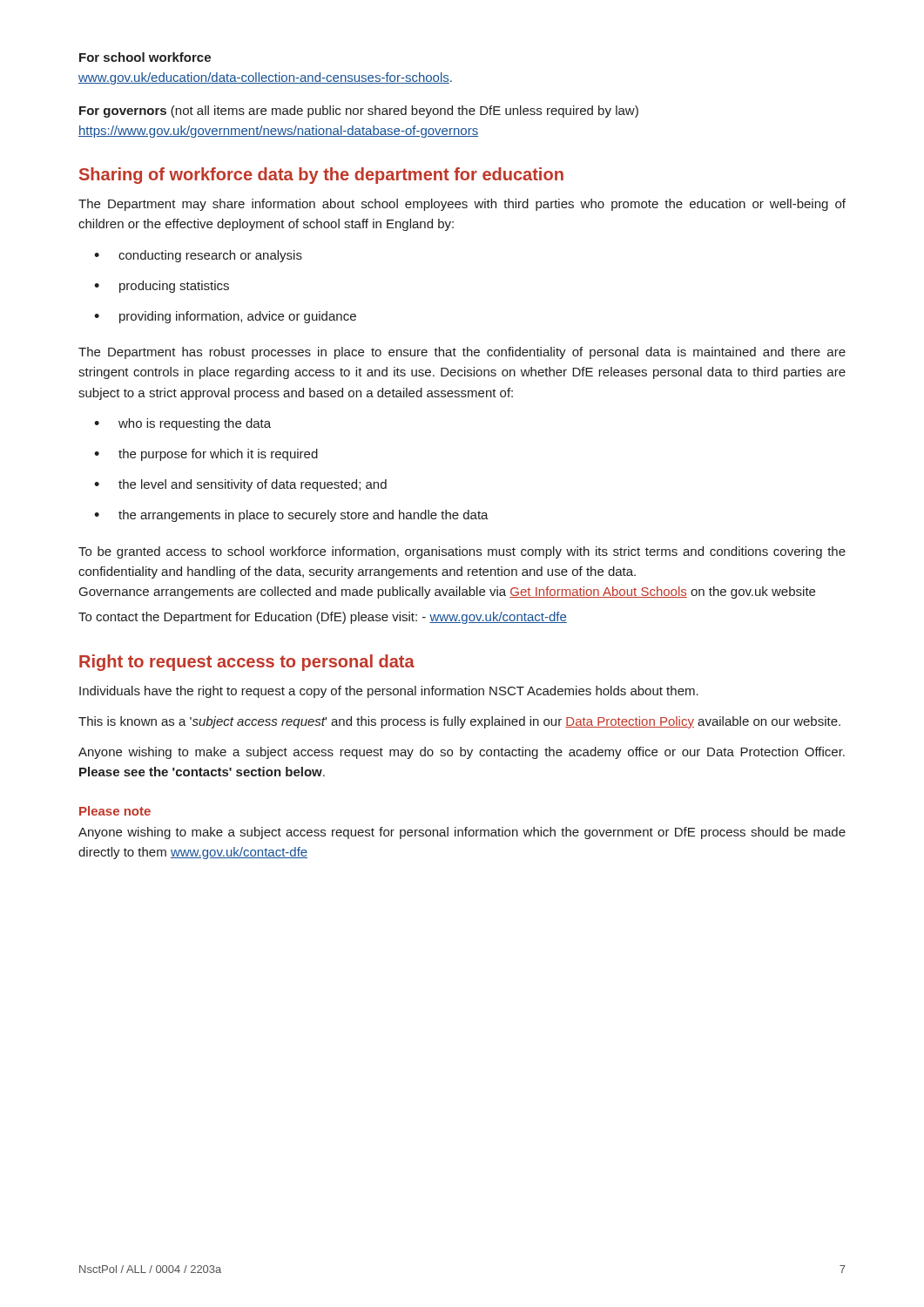
Task: Locate the element starting "The Department may"
Action: [462, 214]
